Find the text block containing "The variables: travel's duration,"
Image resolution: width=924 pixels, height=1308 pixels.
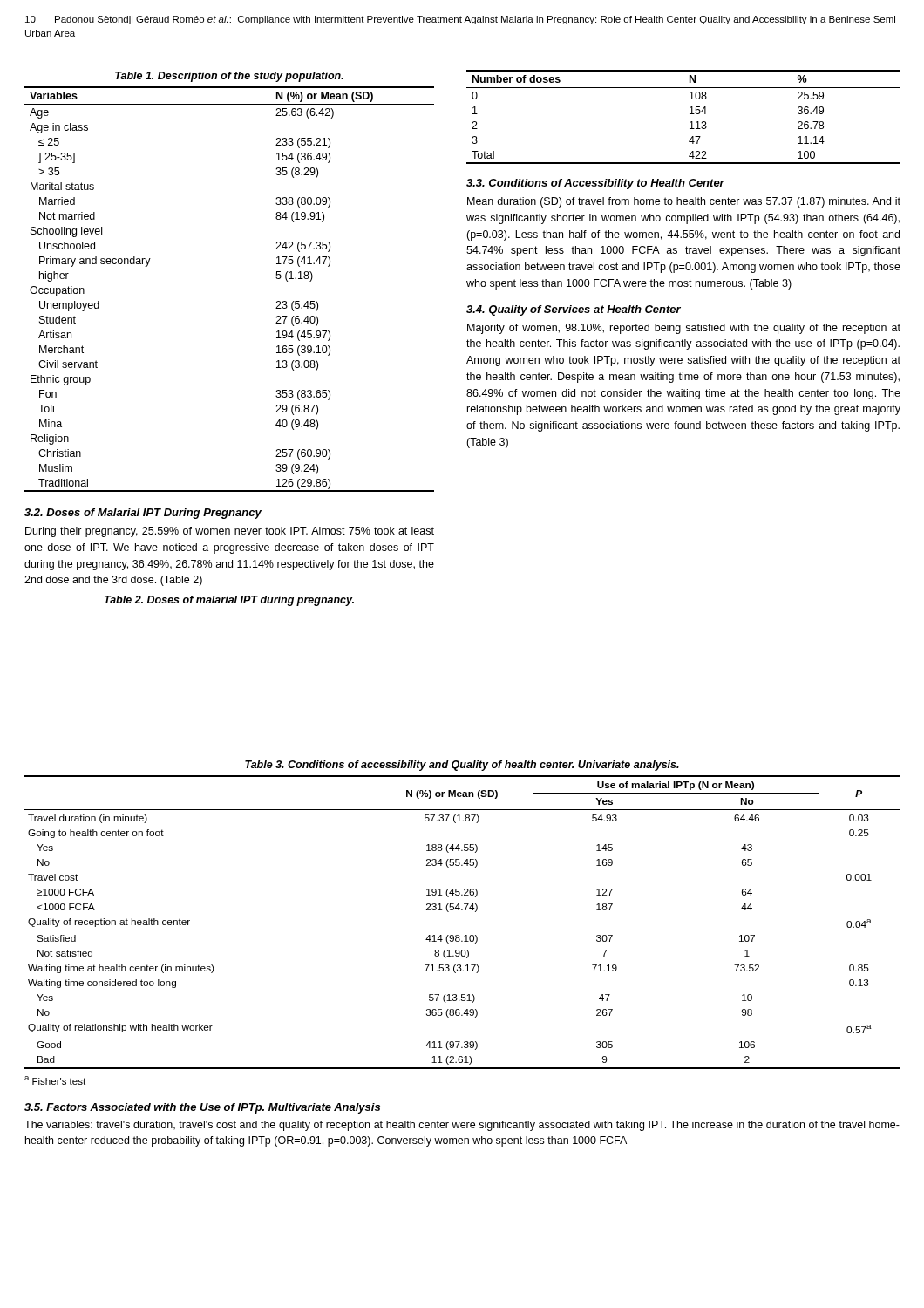462,1133
